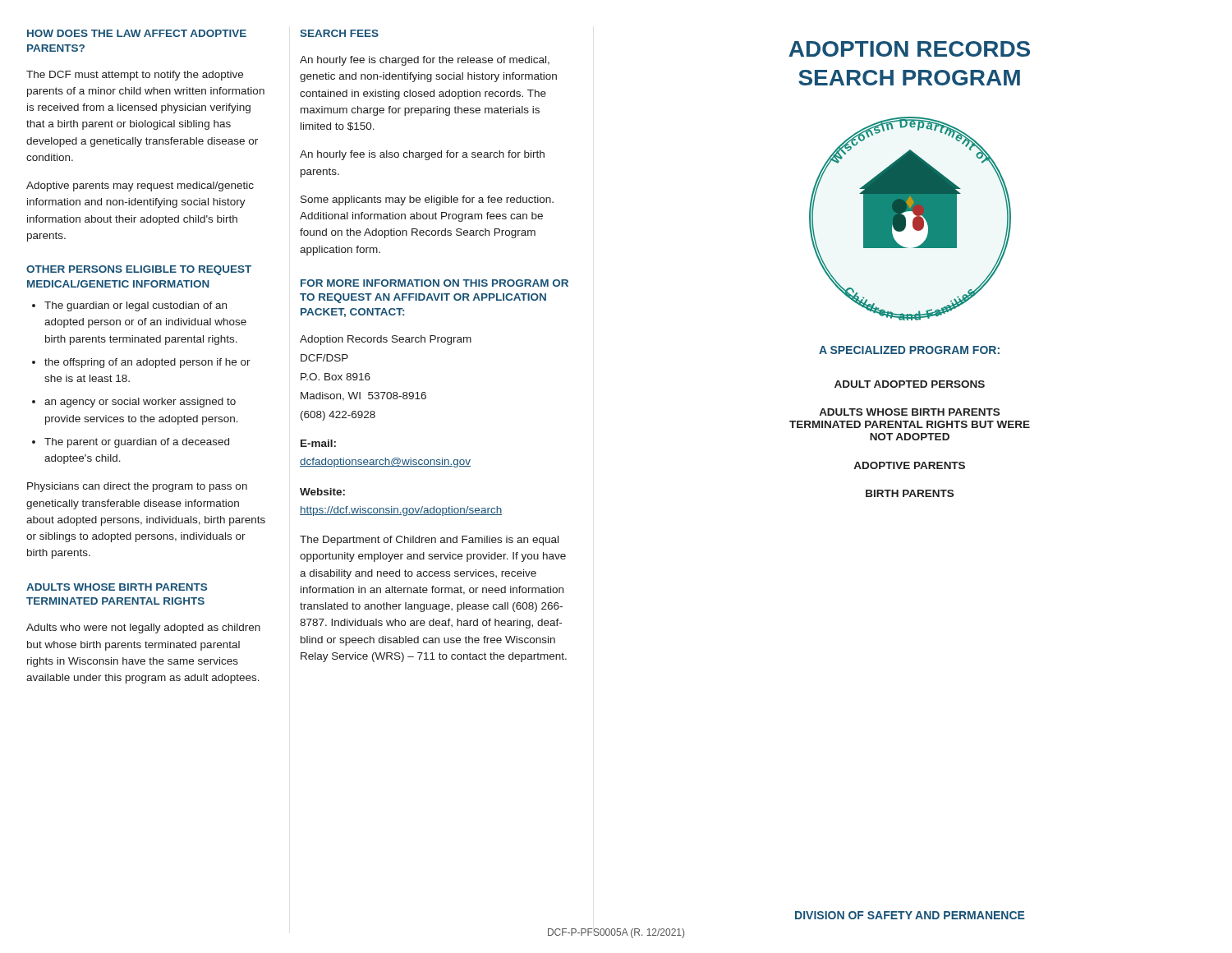This screenshot has height=953, width=1232.
Task: Where is the passage that starts "Some applicants may be eligible for"?
Action: pyautogui.click(x=436, y=225)
